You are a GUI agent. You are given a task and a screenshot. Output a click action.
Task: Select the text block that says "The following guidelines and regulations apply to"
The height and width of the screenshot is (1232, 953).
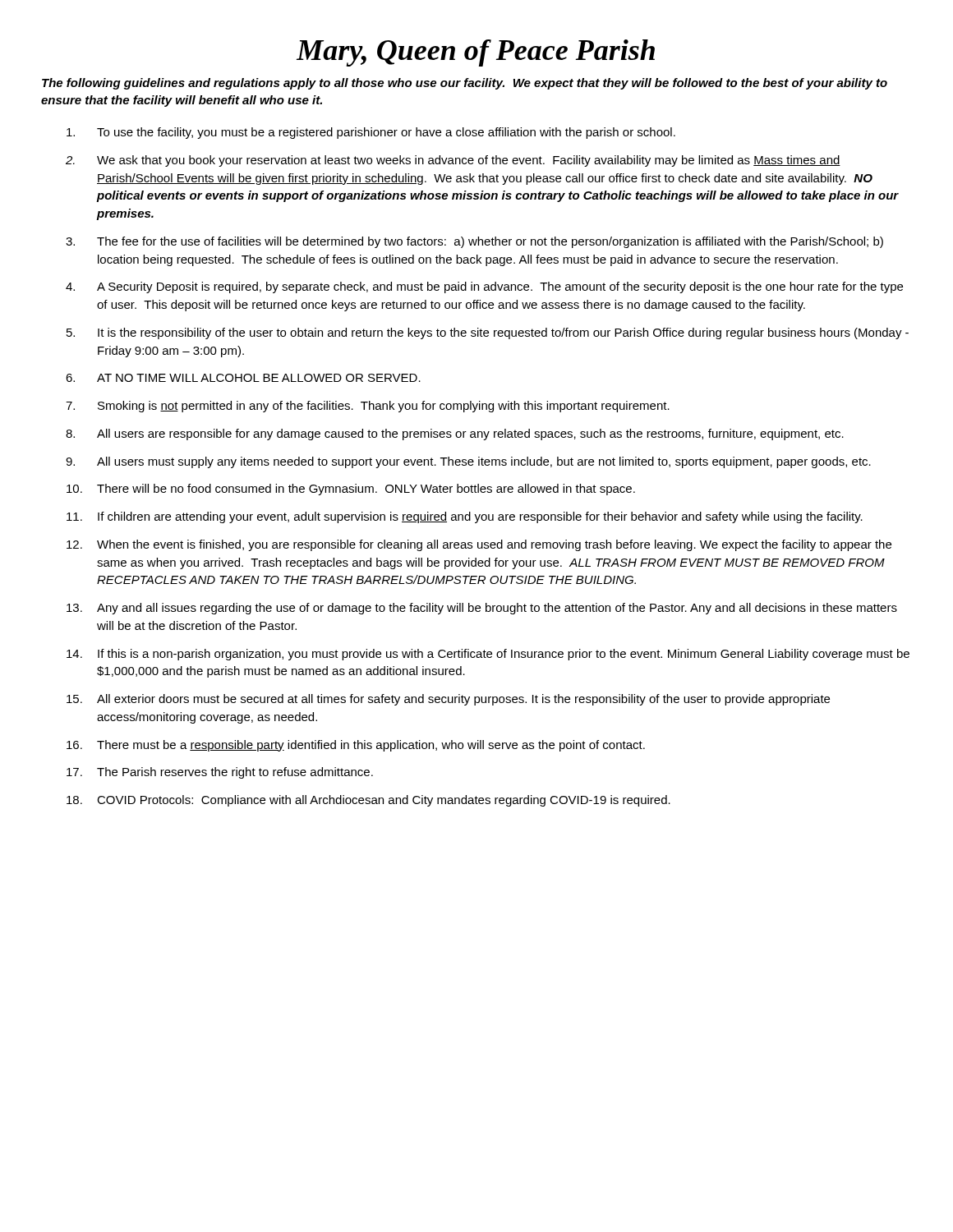pyautogui.click(x=464, y=91)
